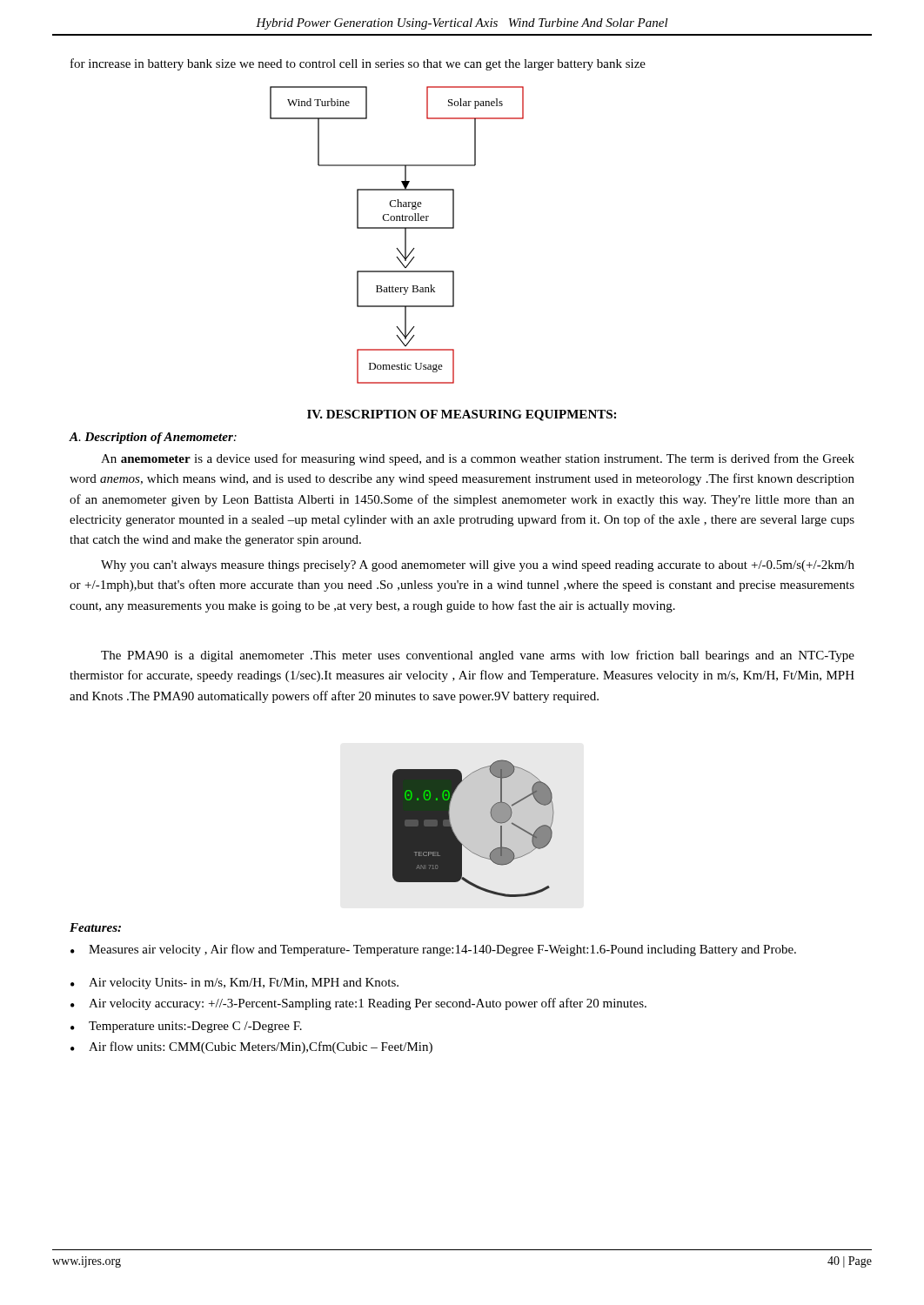The width and height of the screenshot is (924, 1305).
Task: Click on the flowchart
Action: (462, 235)
